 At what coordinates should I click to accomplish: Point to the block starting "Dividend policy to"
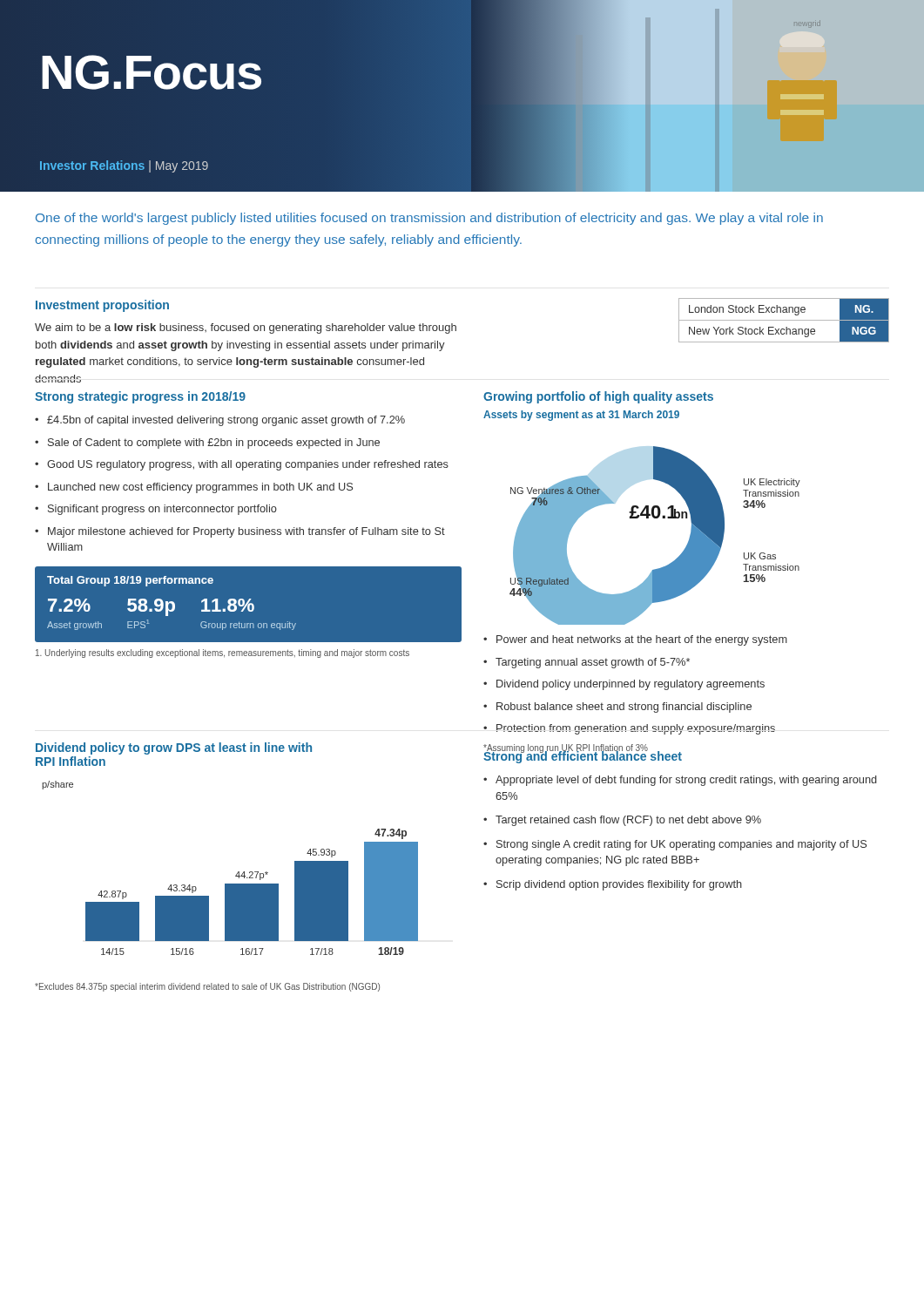pos(174,755)
